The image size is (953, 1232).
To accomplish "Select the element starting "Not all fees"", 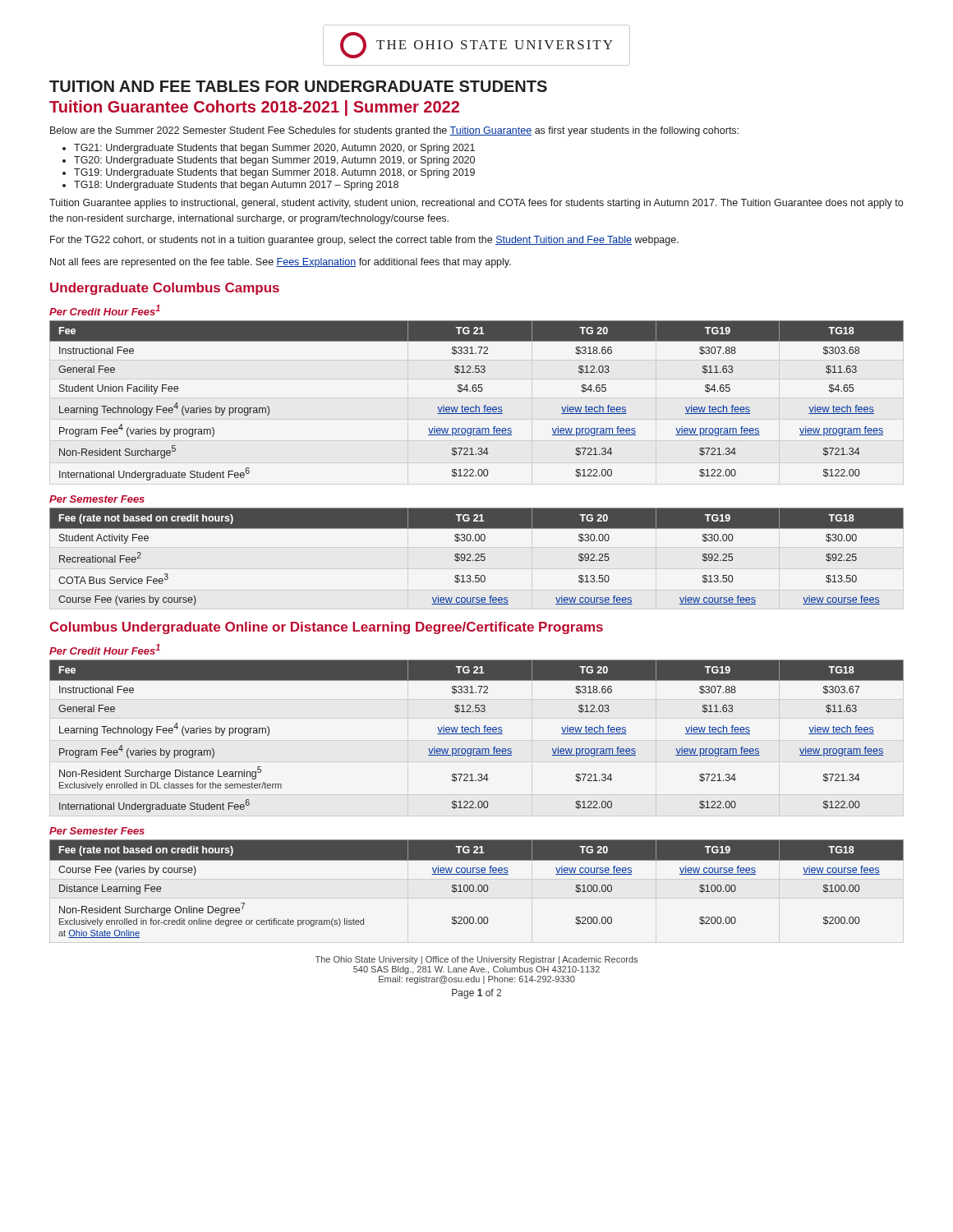I will [x=280, y=262].
